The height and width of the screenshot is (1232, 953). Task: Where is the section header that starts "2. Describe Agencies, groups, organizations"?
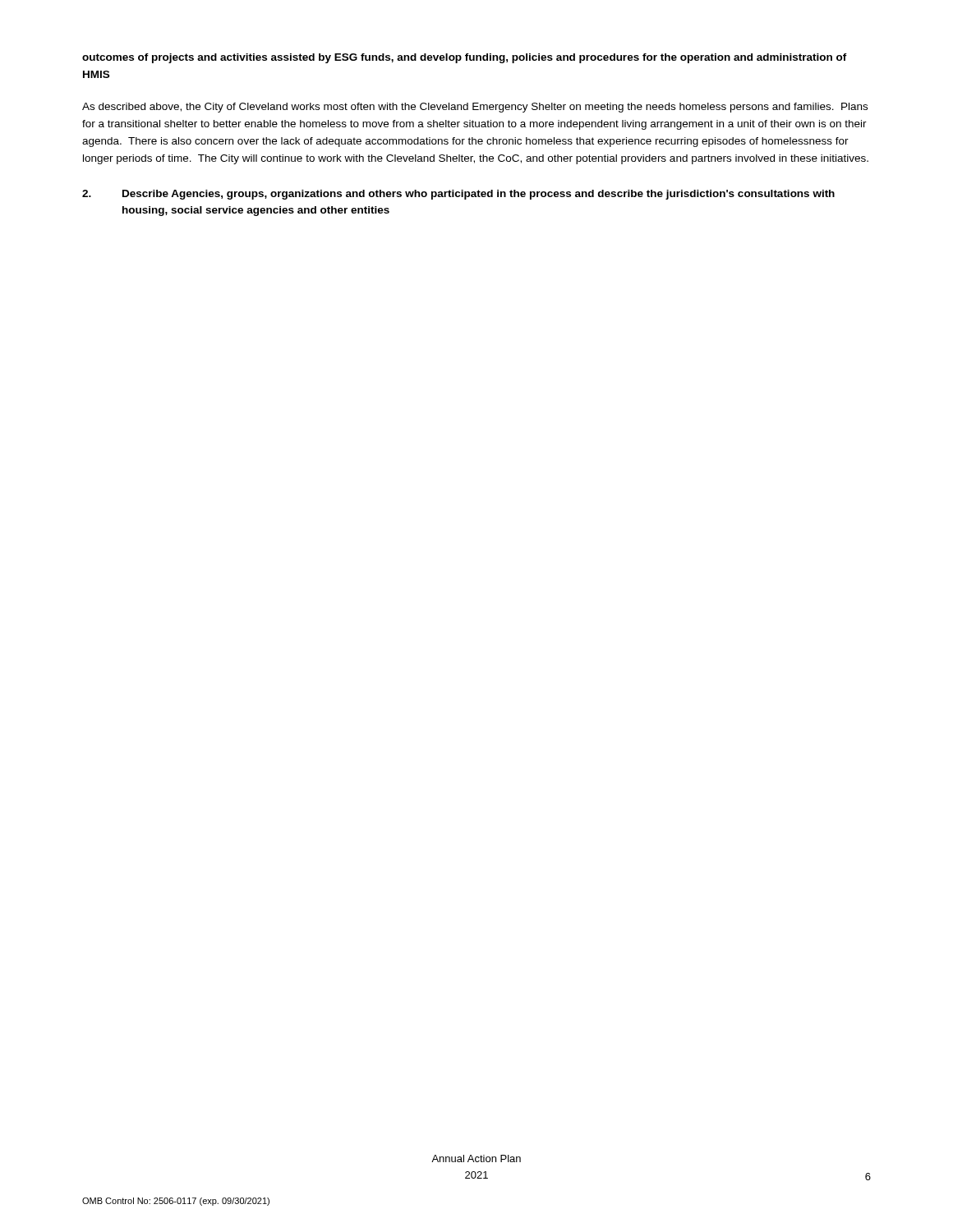point(476,202)
